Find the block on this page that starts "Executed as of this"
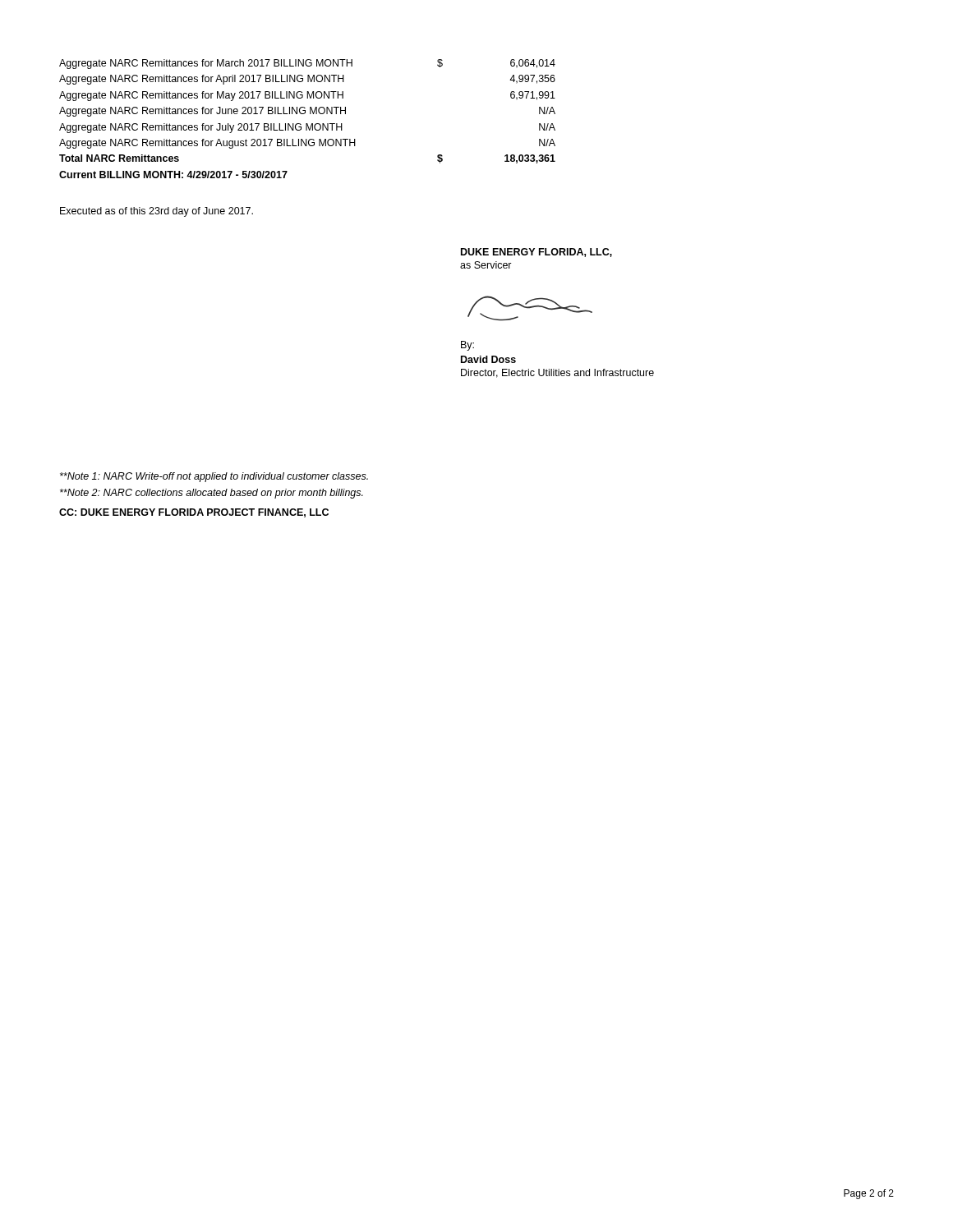The height and width of the screenshot is (1232, 953). (x=157, y=211)
